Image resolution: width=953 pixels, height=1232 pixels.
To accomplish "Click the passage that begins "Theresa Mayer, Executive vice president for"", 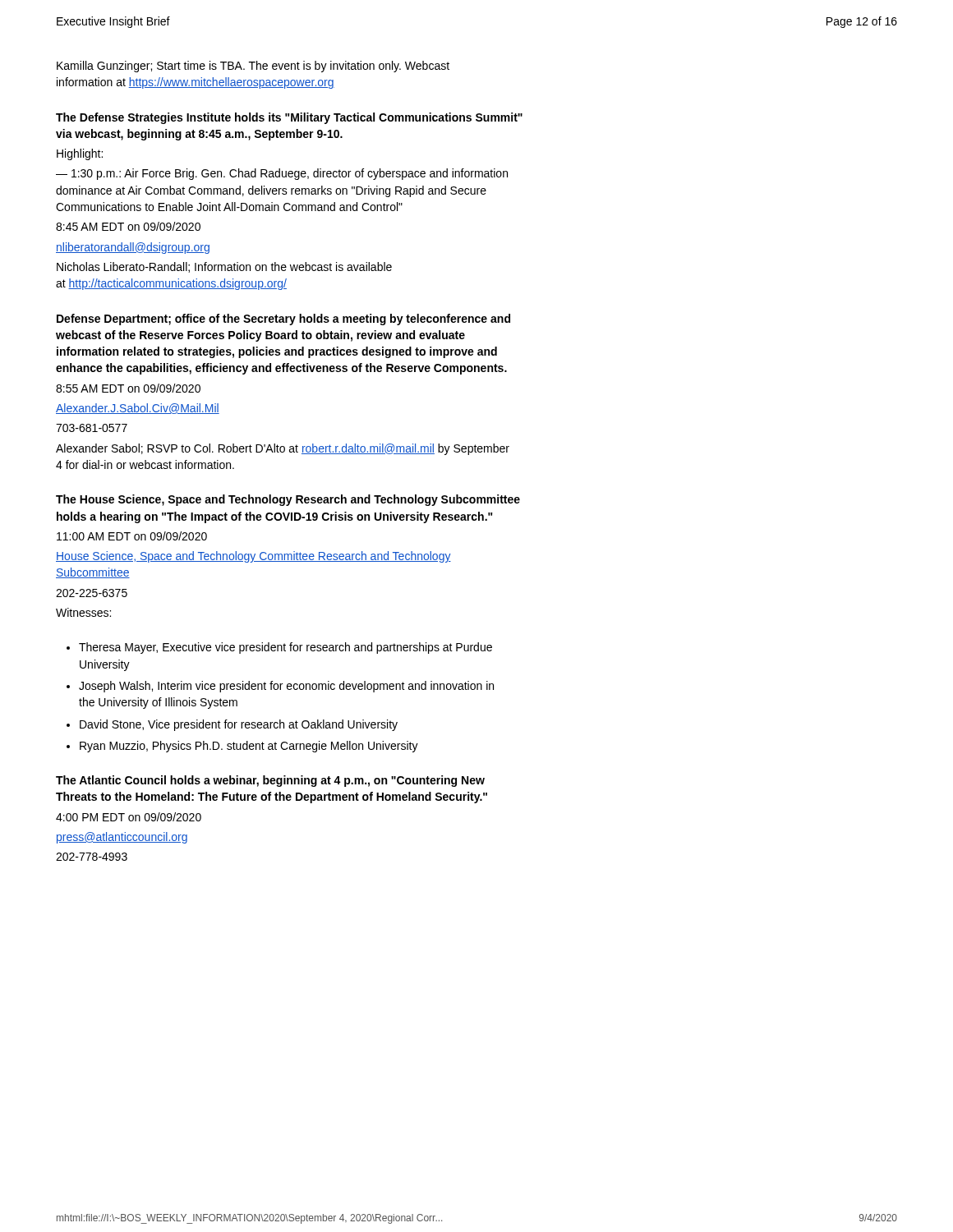I will pos(286,656).
